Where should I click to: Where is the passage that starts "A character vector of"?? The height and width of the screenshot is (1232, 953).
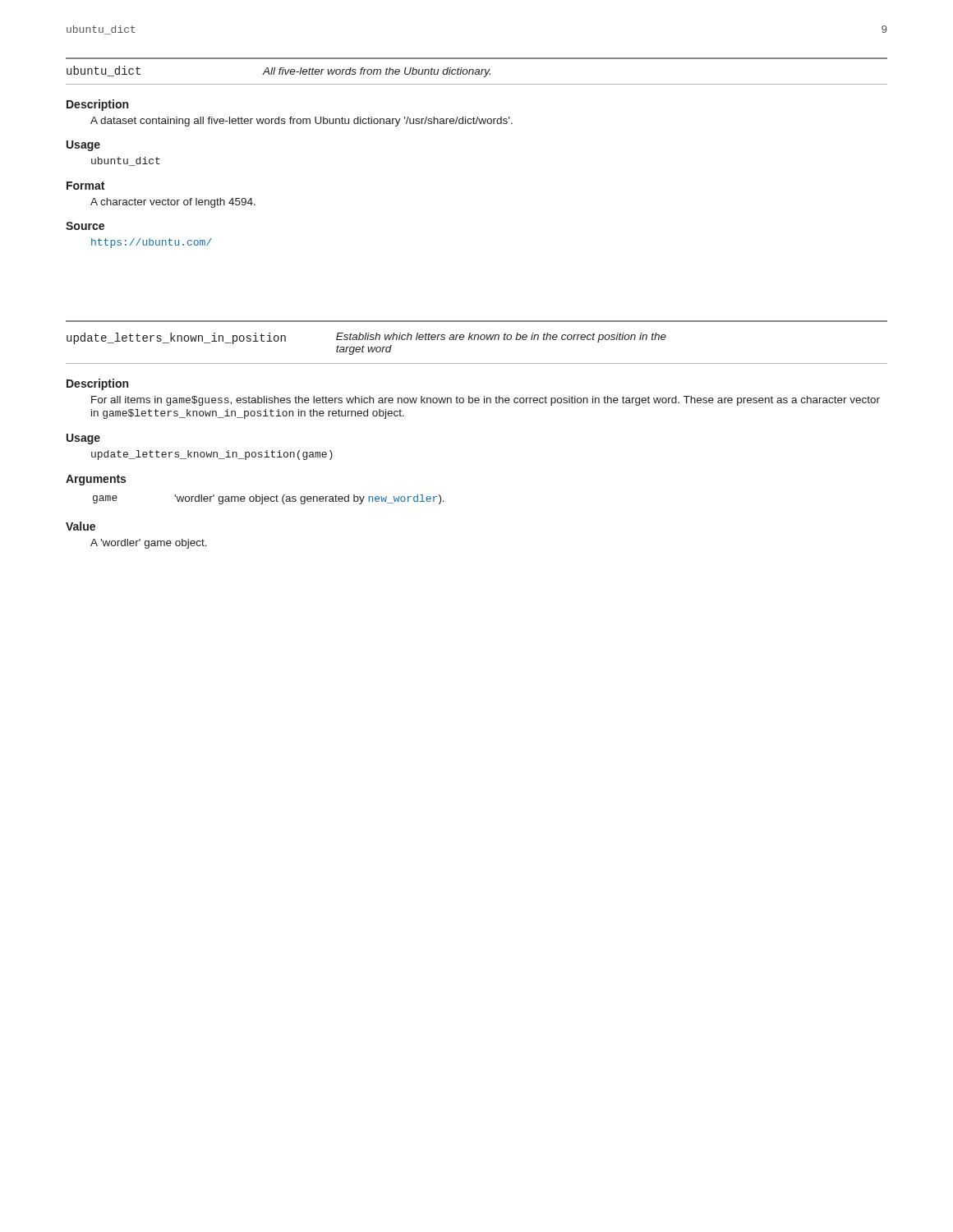[173, 202]
